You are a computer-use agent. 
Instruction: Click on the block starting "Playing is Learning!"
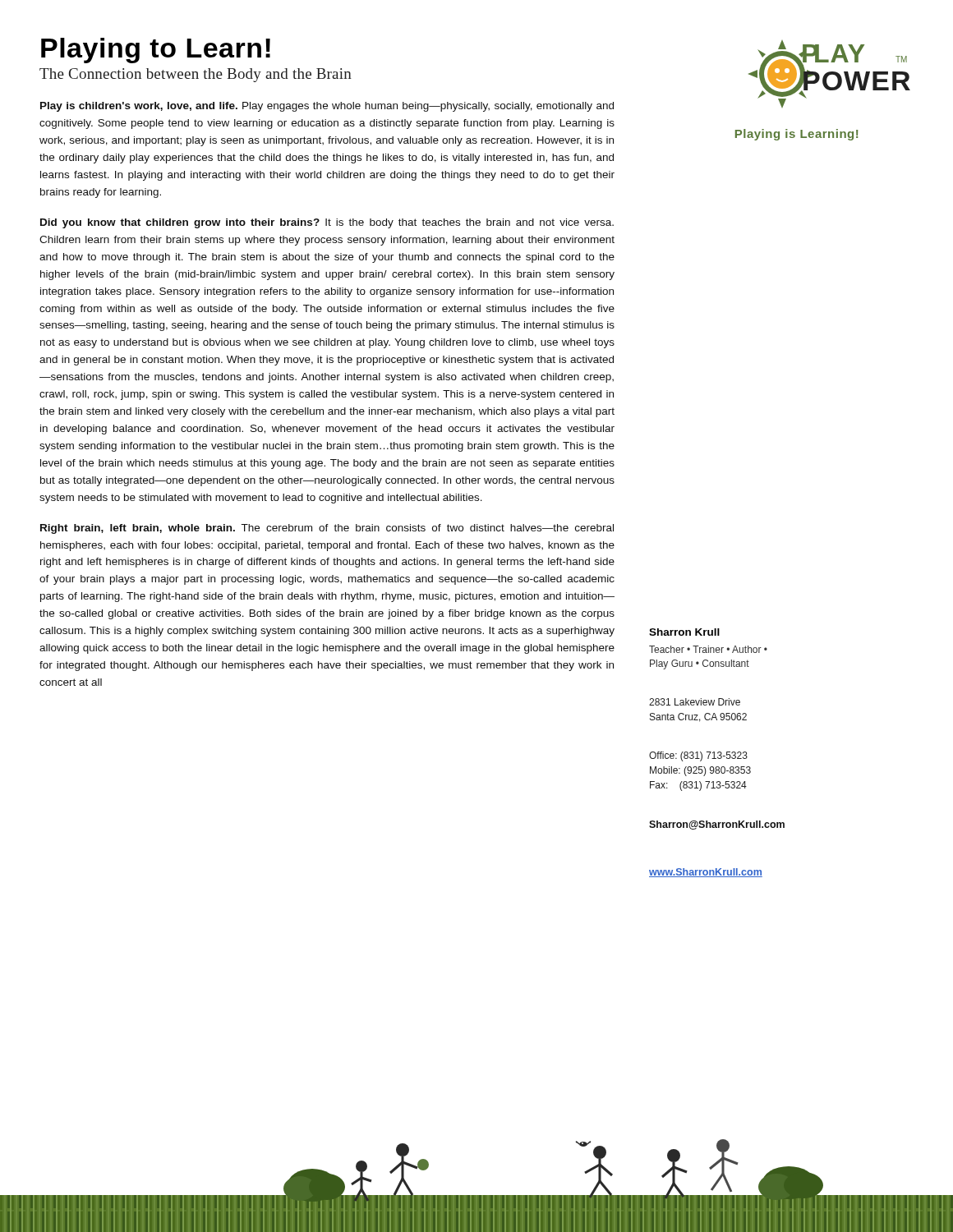[x=797, y=133]
